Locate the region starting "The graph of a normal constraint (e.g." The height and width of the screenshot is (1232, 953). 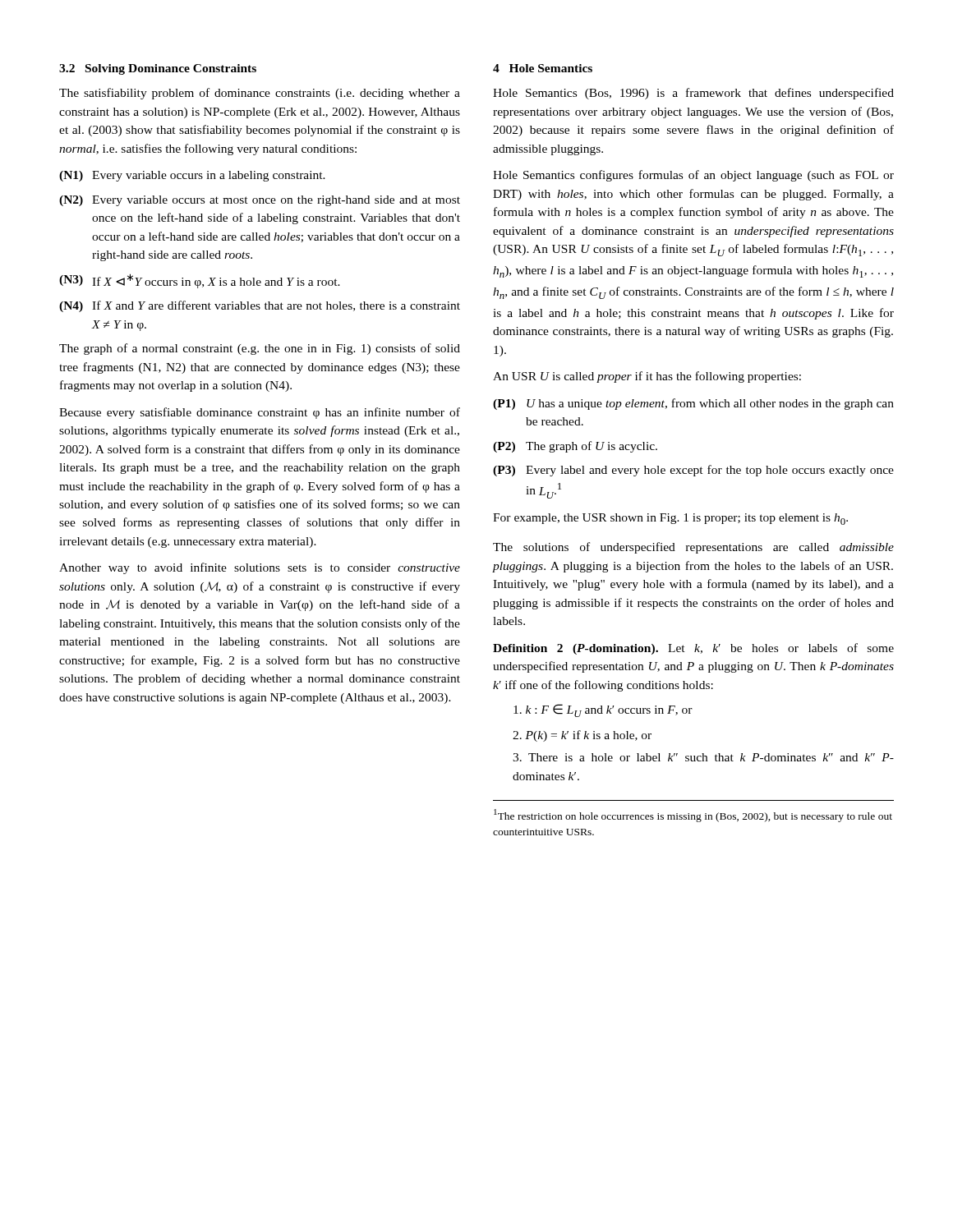[x=260, y=366]
